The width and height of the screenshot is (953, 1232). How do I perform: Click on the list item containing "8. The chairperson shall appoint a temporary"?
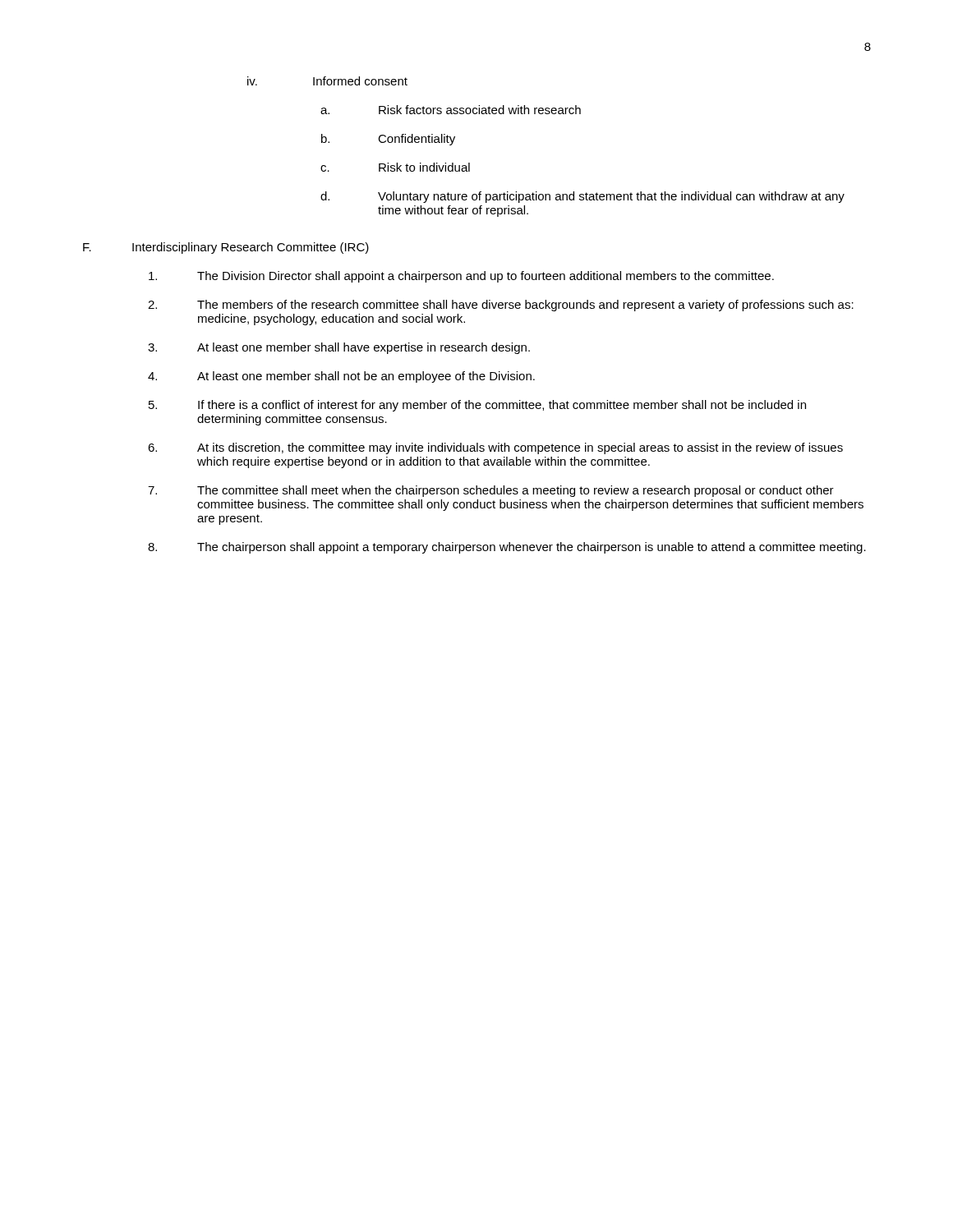coord(509,547)
